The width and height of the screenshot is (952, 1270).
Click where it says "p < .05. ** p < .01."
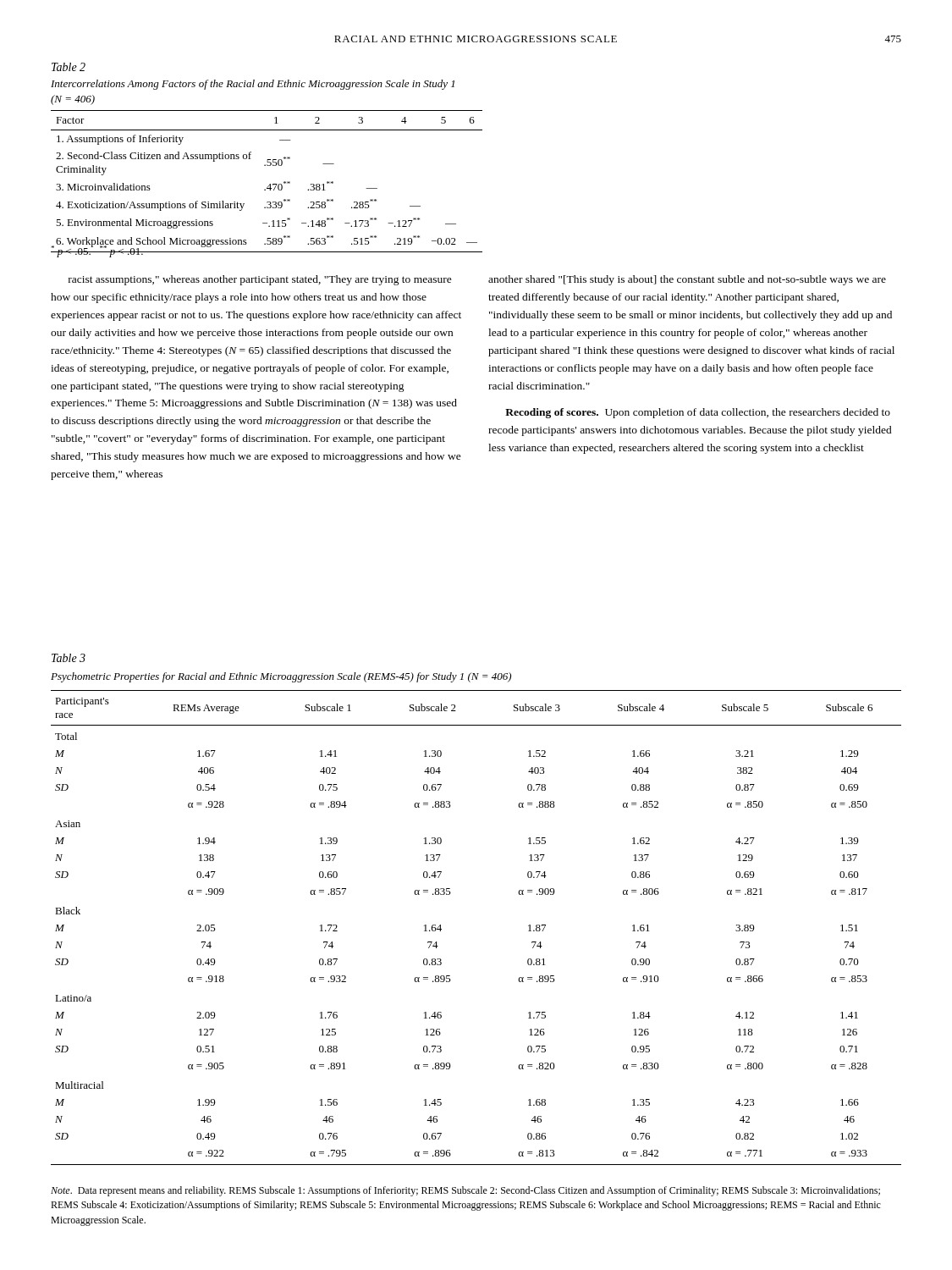point(97,251)
